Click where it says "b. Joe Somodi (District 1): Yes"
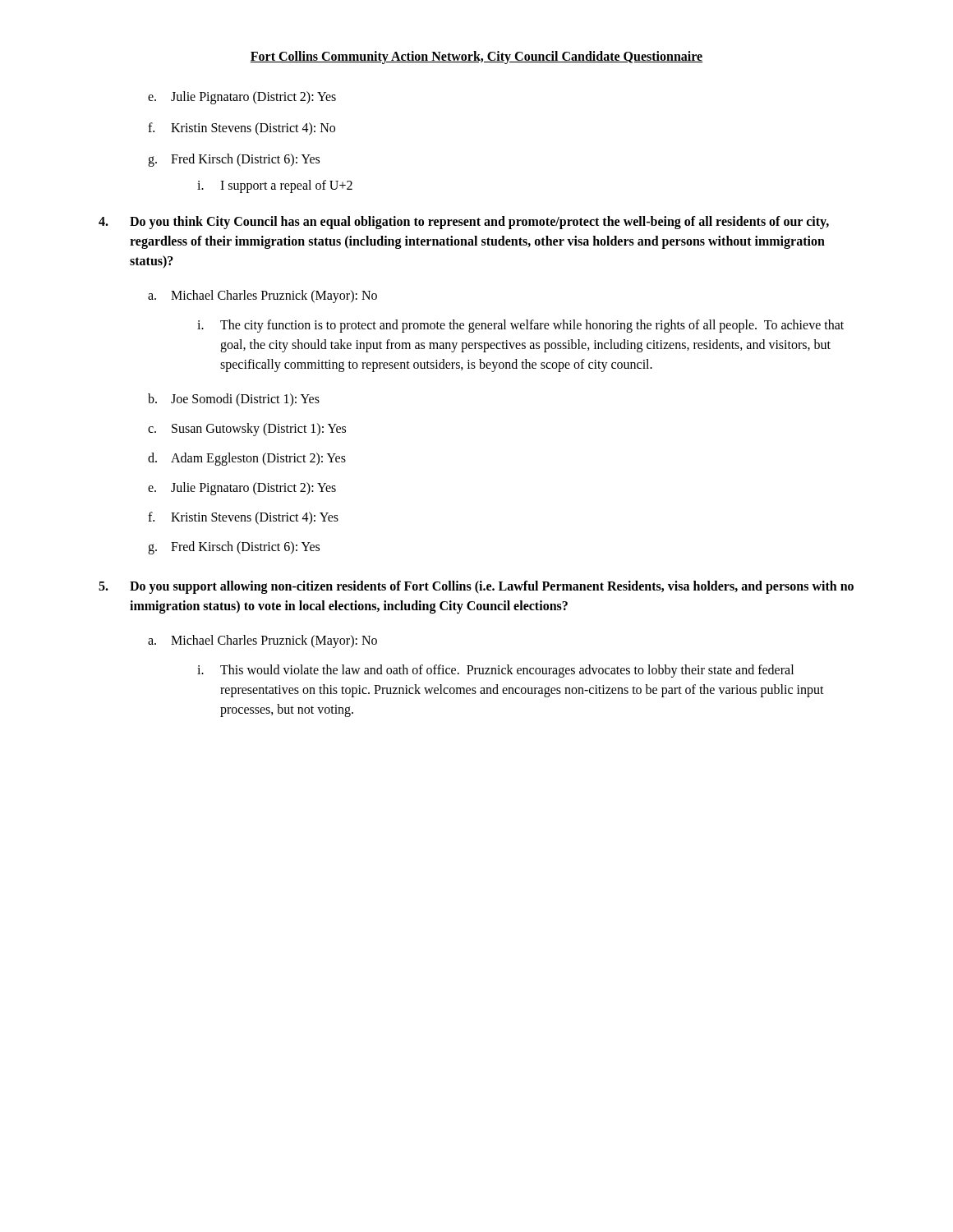This screenshot has width=953, height=1232. pos(234,399)
